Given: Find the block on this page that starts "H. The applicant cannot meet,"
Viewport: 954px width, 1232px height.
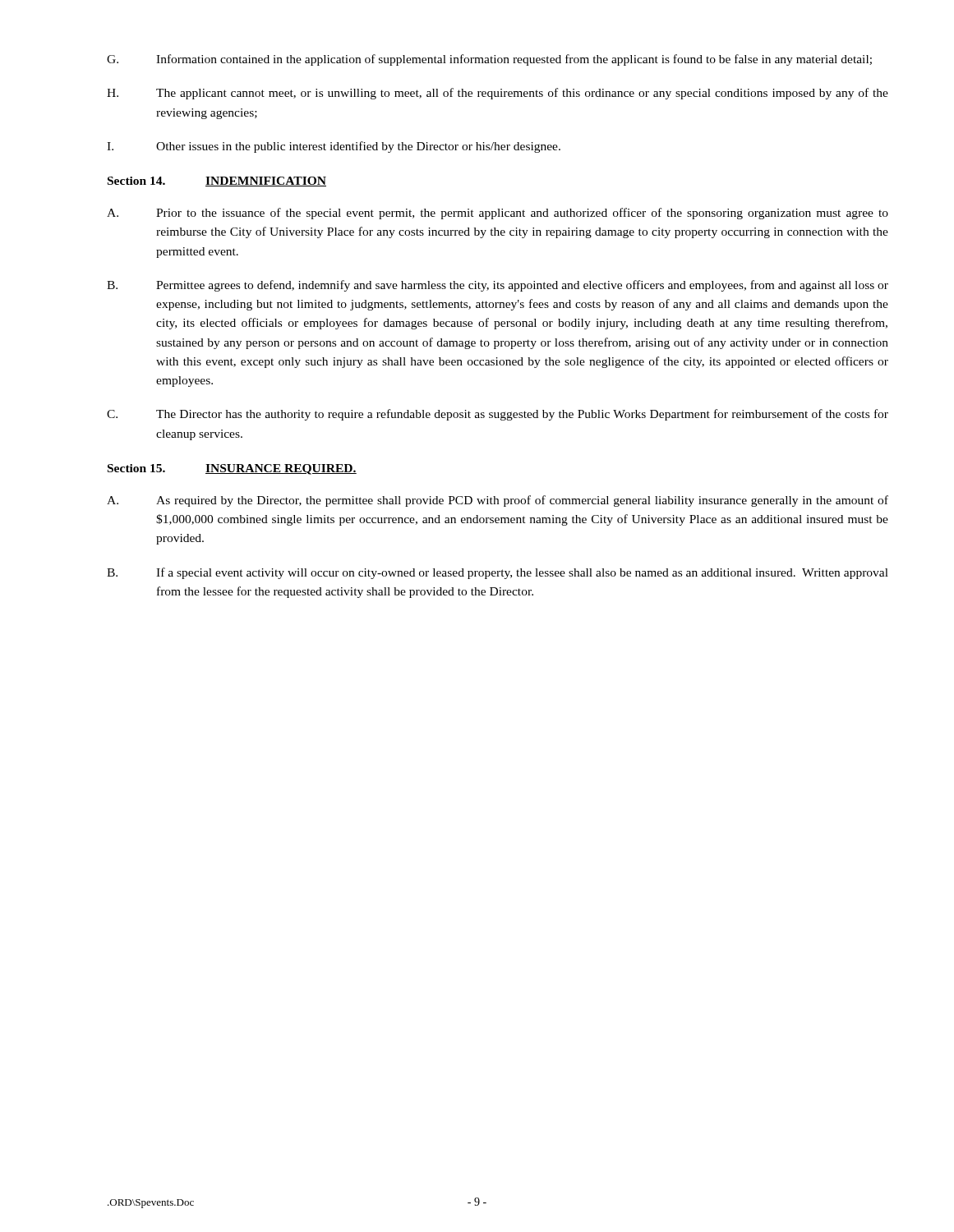Looking at the screenshot, I should pyautogui.click(x=498, y=102).
